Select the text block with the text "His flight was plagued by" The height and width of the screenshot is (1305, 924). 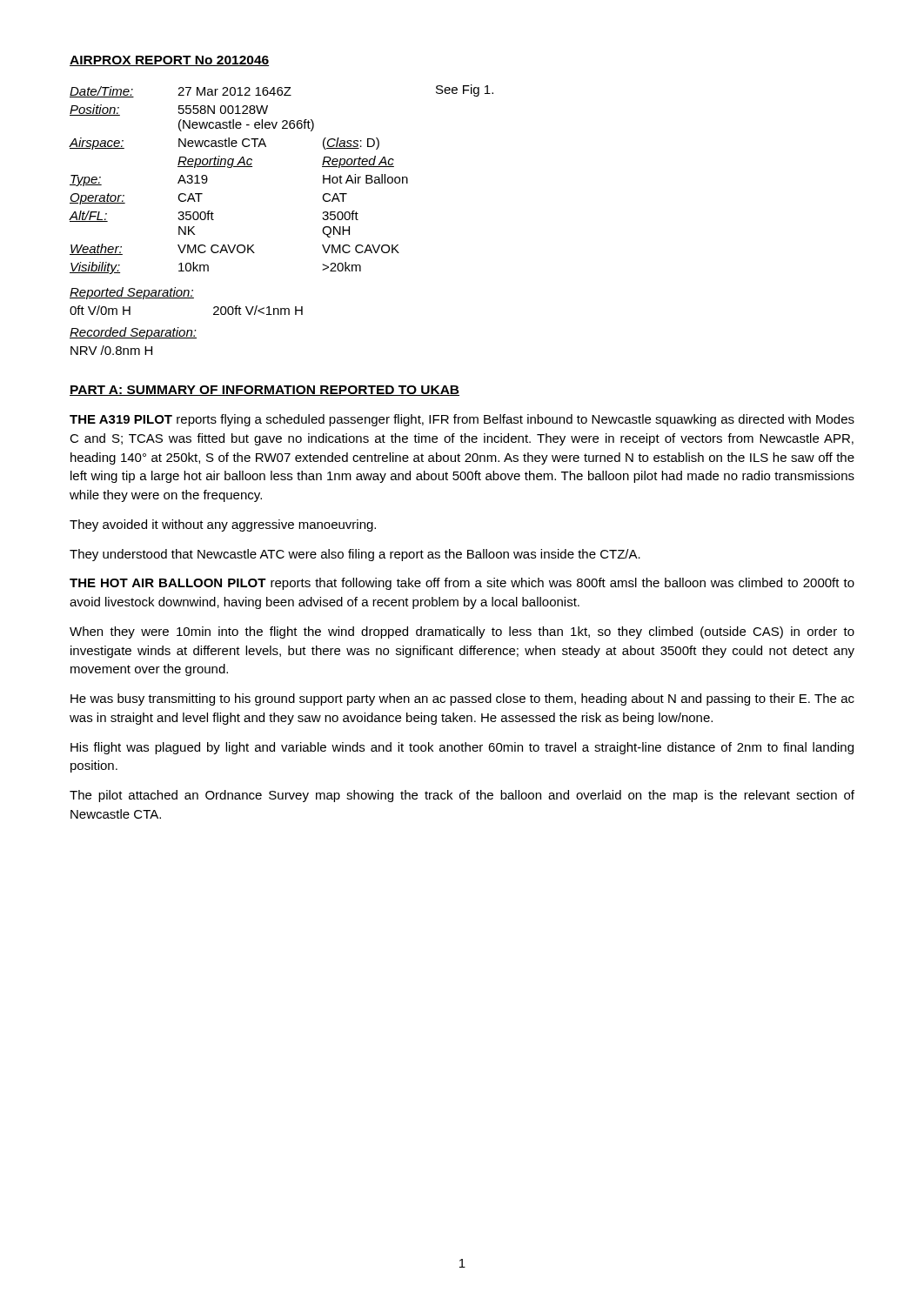tap(462, 756)
